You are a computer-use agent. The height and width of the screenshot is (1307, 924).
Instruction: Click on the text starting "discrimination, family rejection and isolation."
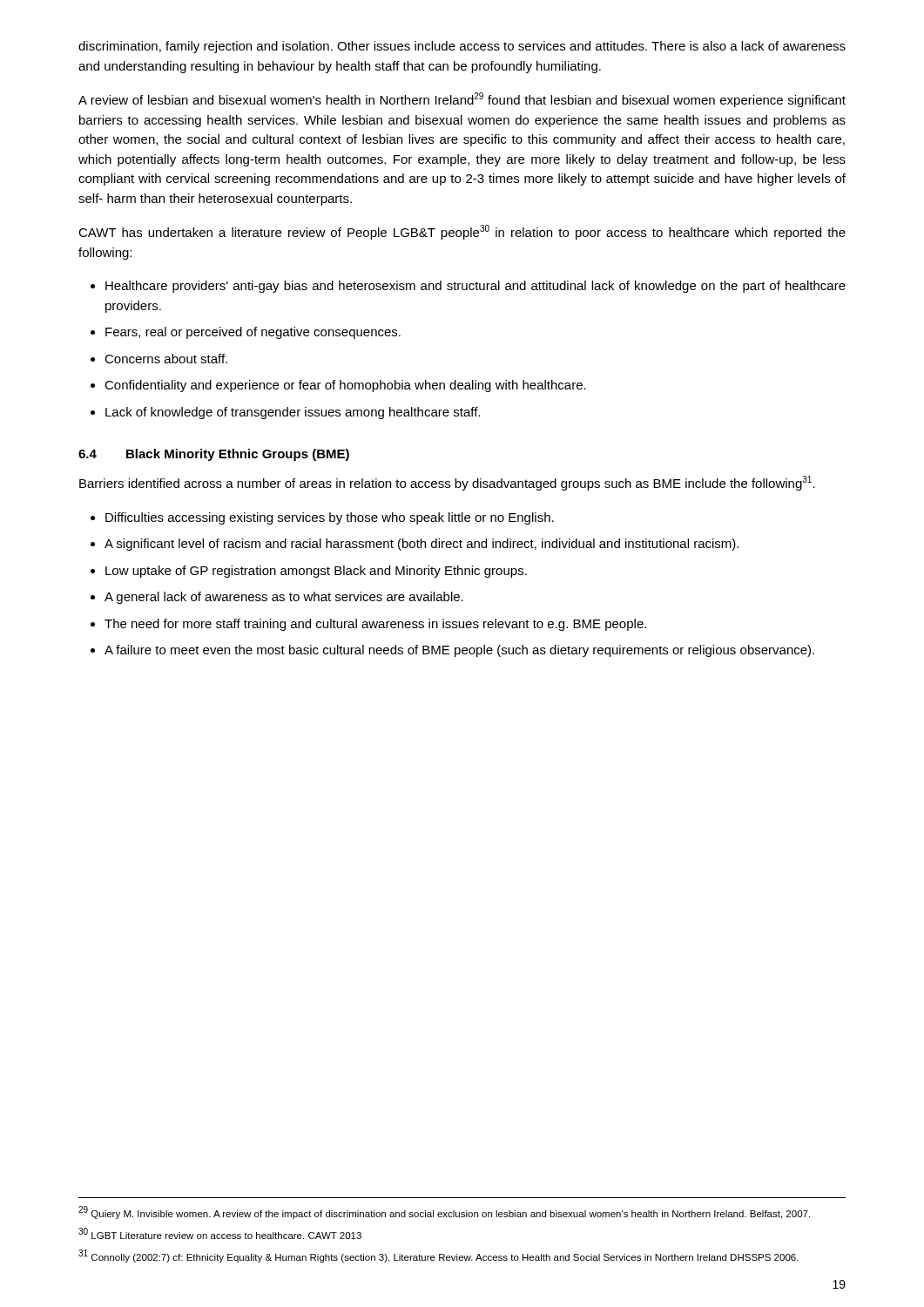click(x=462, y=56)
